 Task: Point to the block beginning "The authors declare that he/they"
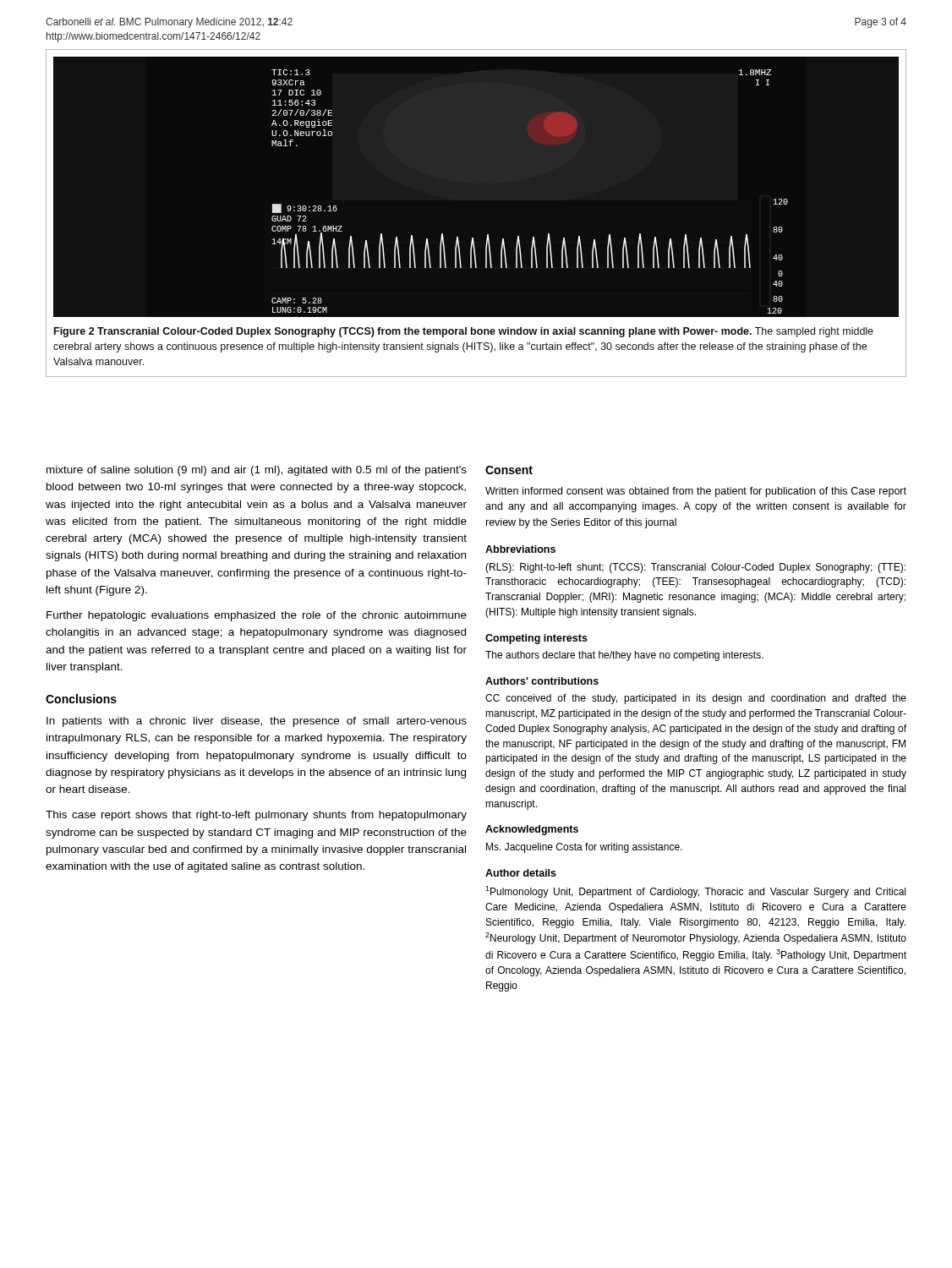point(625,655)
